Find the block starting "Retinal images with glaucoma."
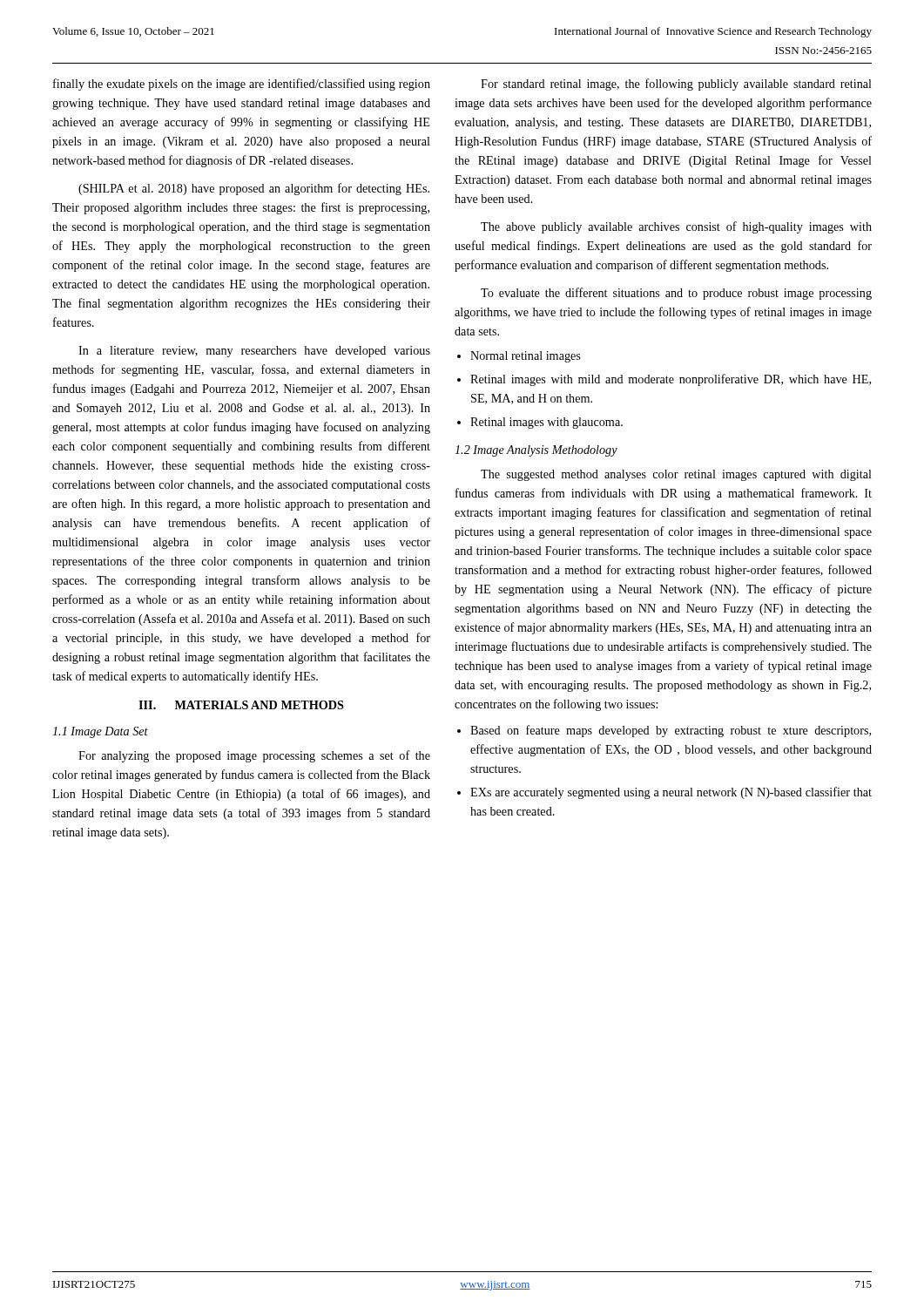The width and height of the screenshot is (924, 1307). [x=546, y=423]
